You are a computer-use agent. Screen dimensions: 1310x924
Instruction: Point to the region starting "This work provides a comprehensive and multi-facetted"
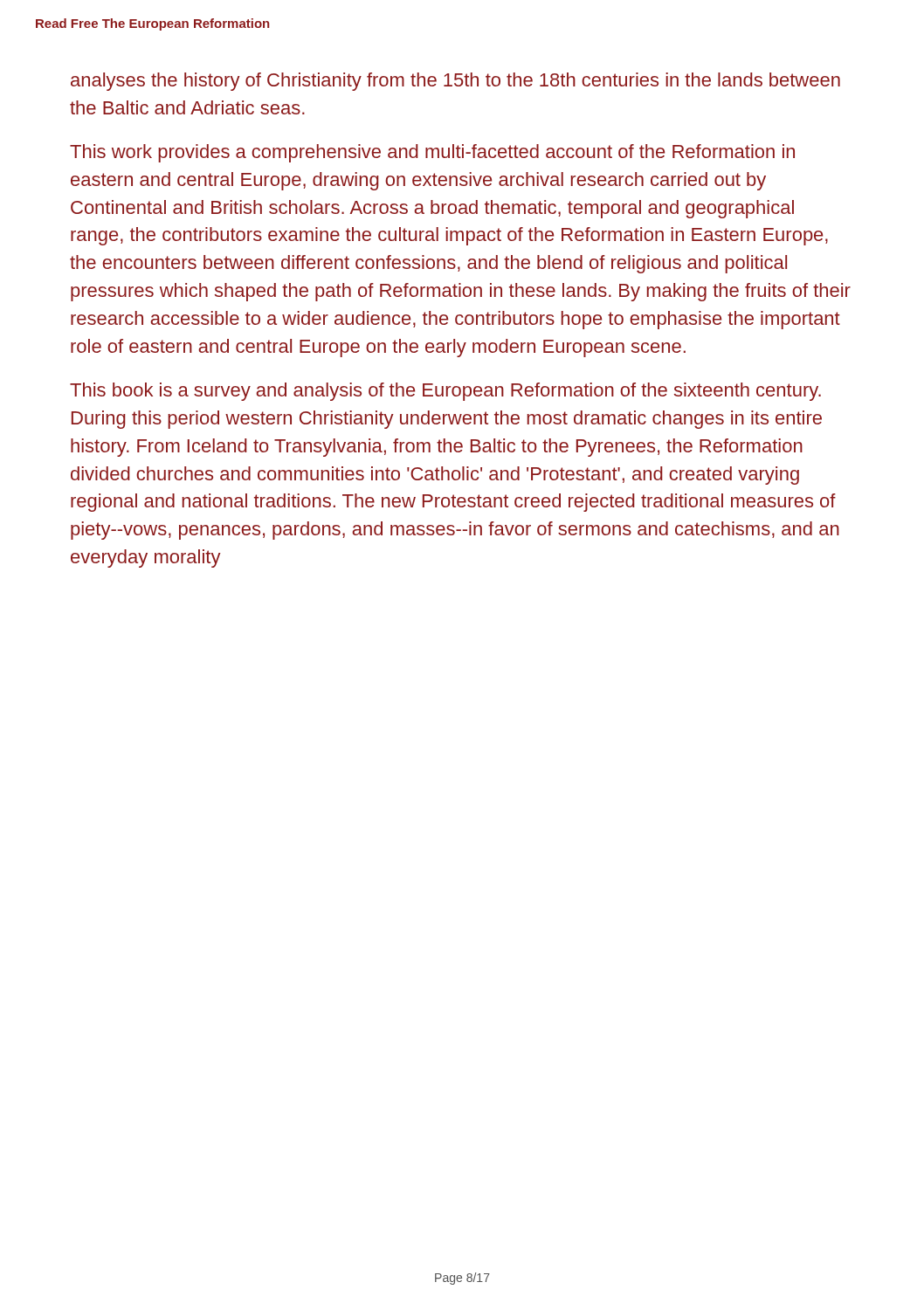(x=460, y=249)
